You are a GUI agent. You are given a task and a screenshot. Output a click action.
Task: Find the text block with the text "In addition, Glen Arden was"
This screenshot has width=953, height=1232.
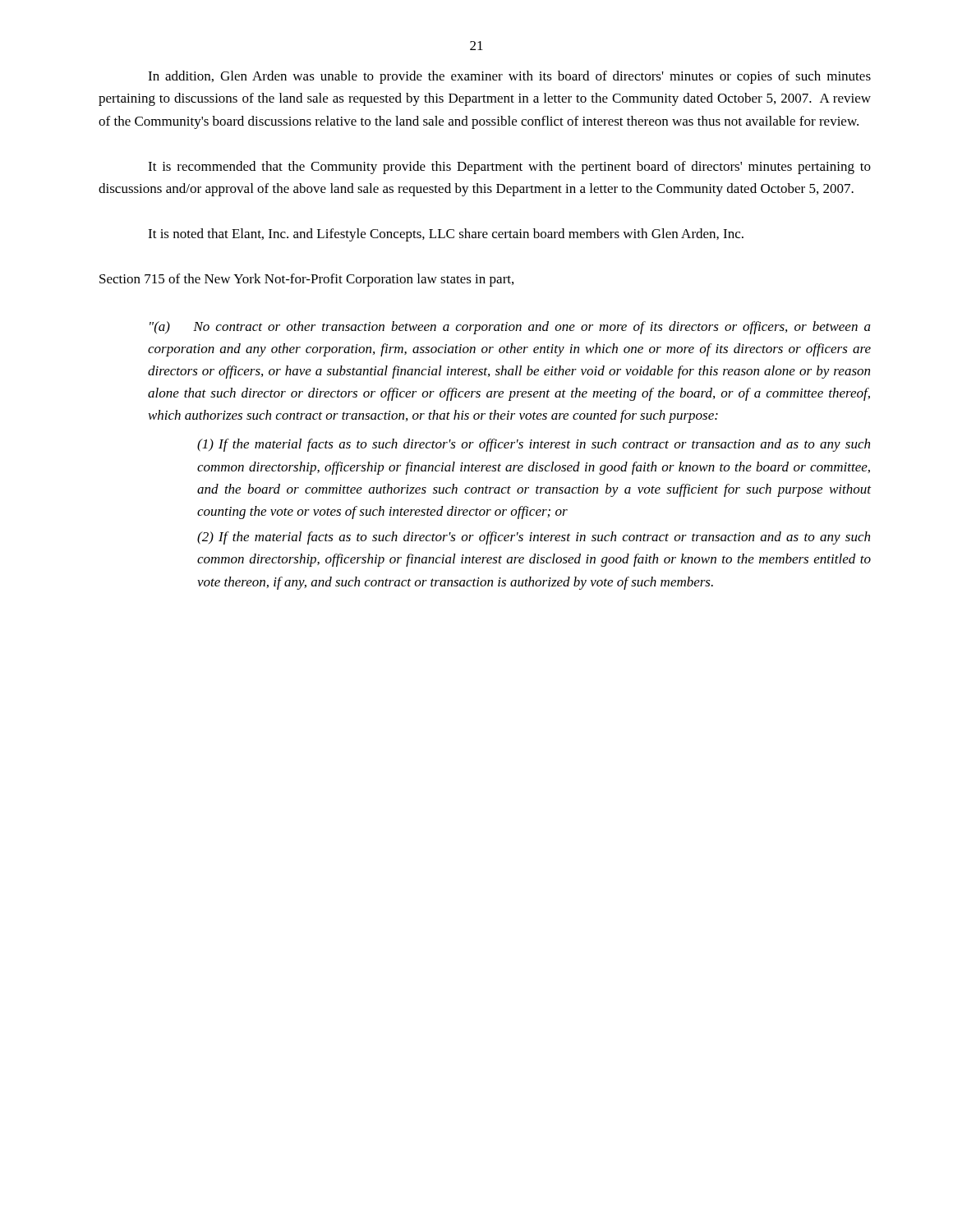pyautogui.click(x=485, y=98)
